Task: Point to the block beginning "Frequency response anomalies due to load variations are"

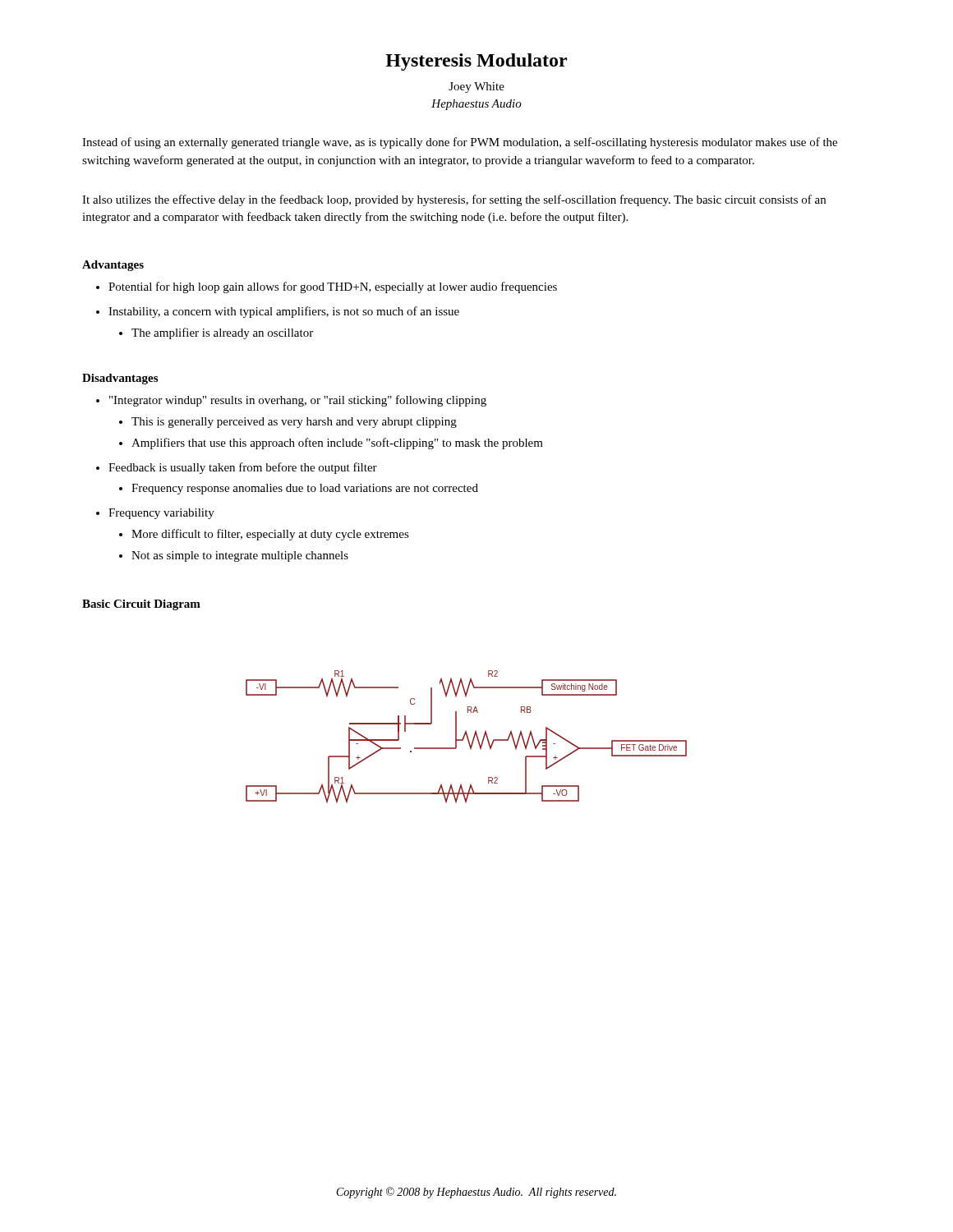Action: pyautogui.click(x=305, y=488)
